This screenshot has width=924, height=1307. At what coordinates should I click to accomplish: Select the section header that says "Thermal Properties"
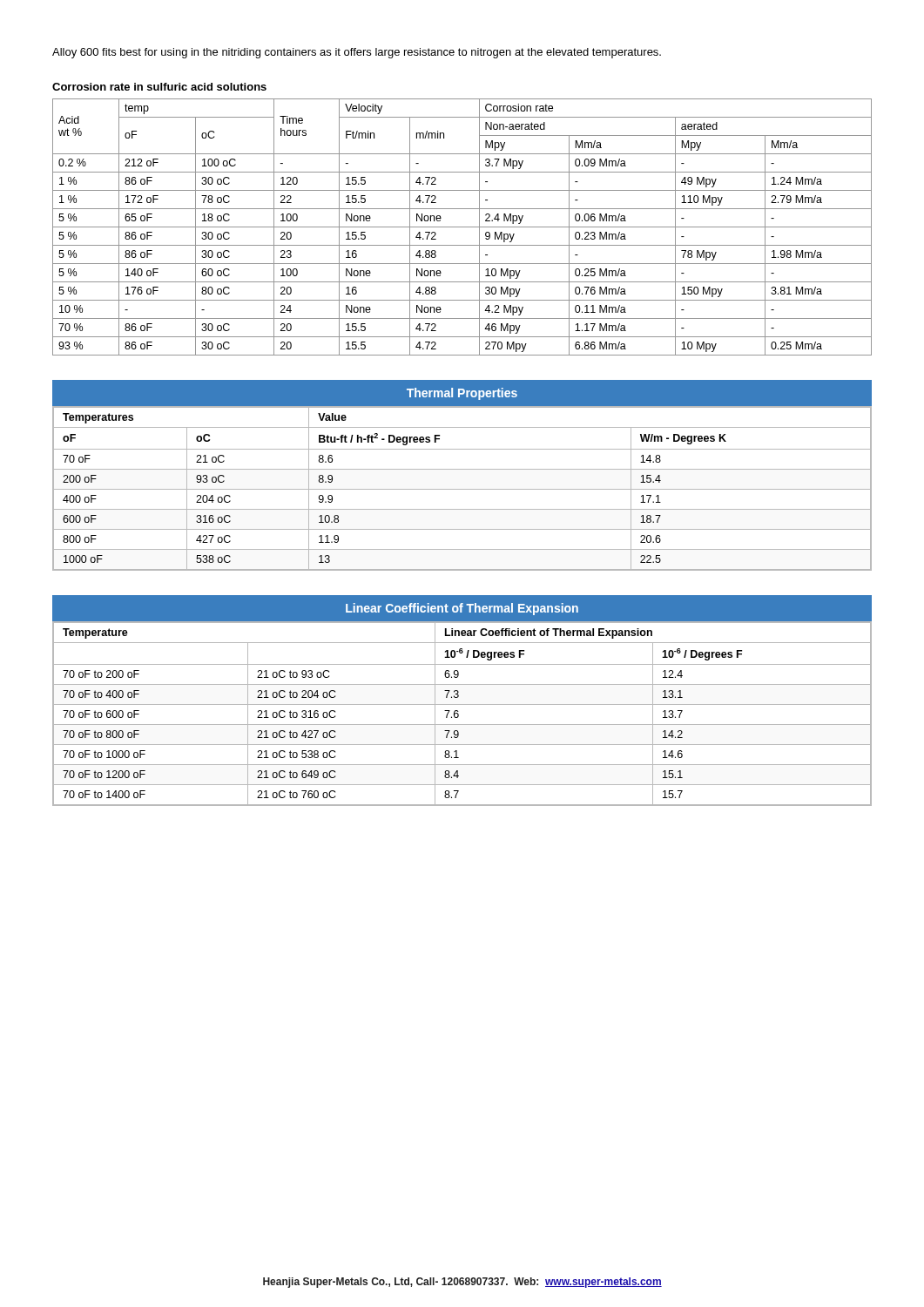tap(462, 393)
